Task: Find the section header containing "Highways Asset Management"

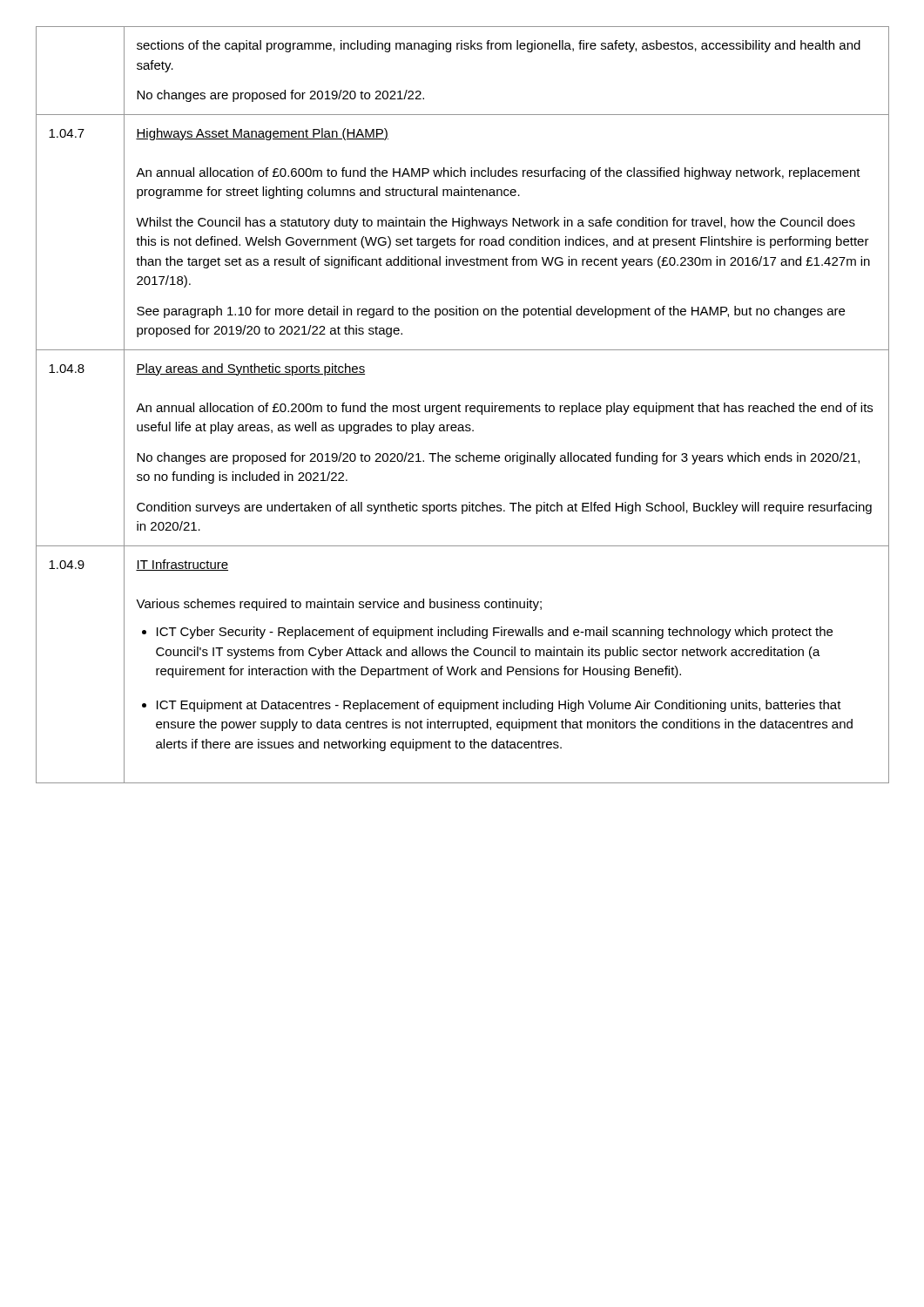Action: [x=262, y=132]
